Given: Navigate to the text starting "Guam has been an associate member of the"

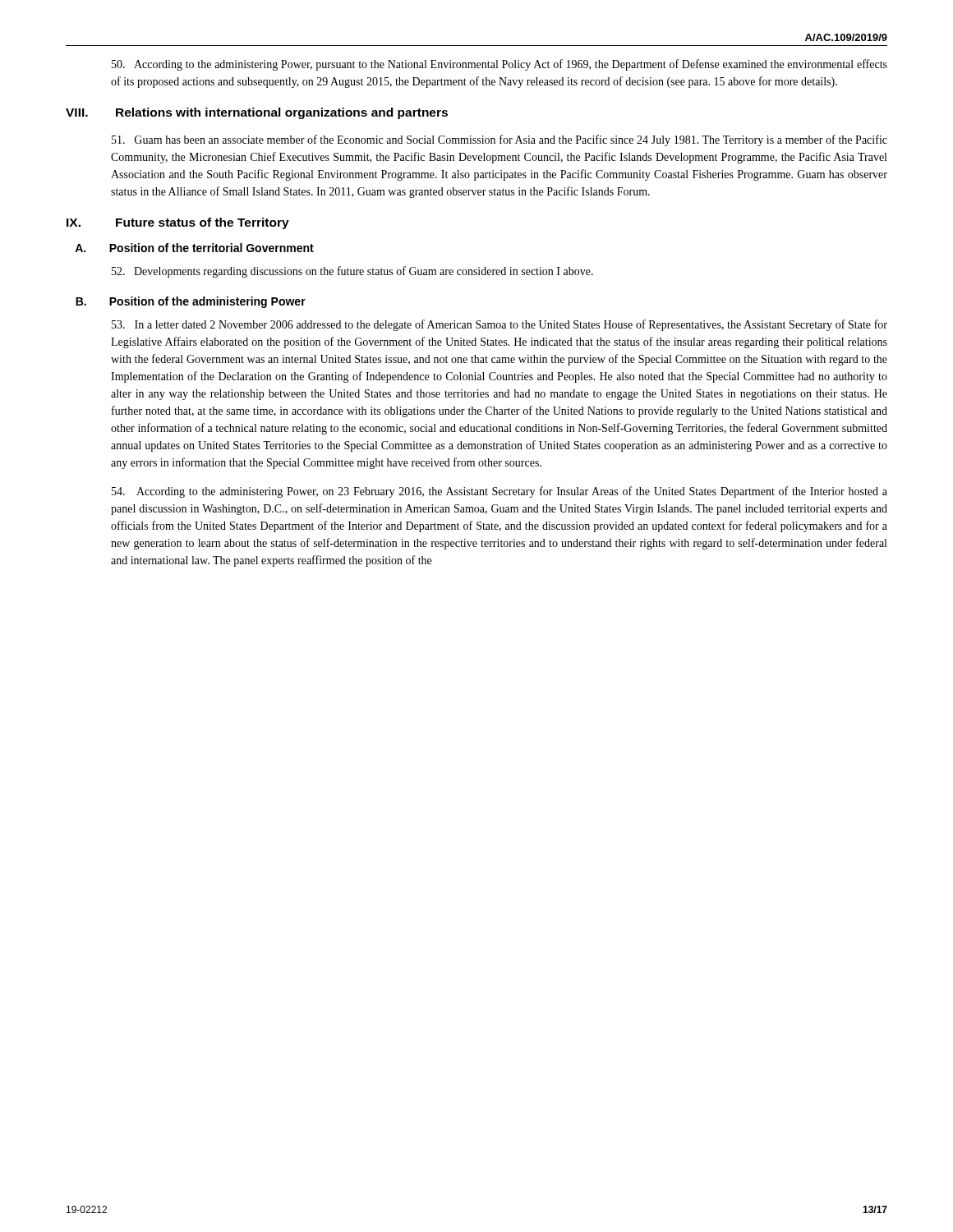Looking at the screenshot, I should click(499, 166).
